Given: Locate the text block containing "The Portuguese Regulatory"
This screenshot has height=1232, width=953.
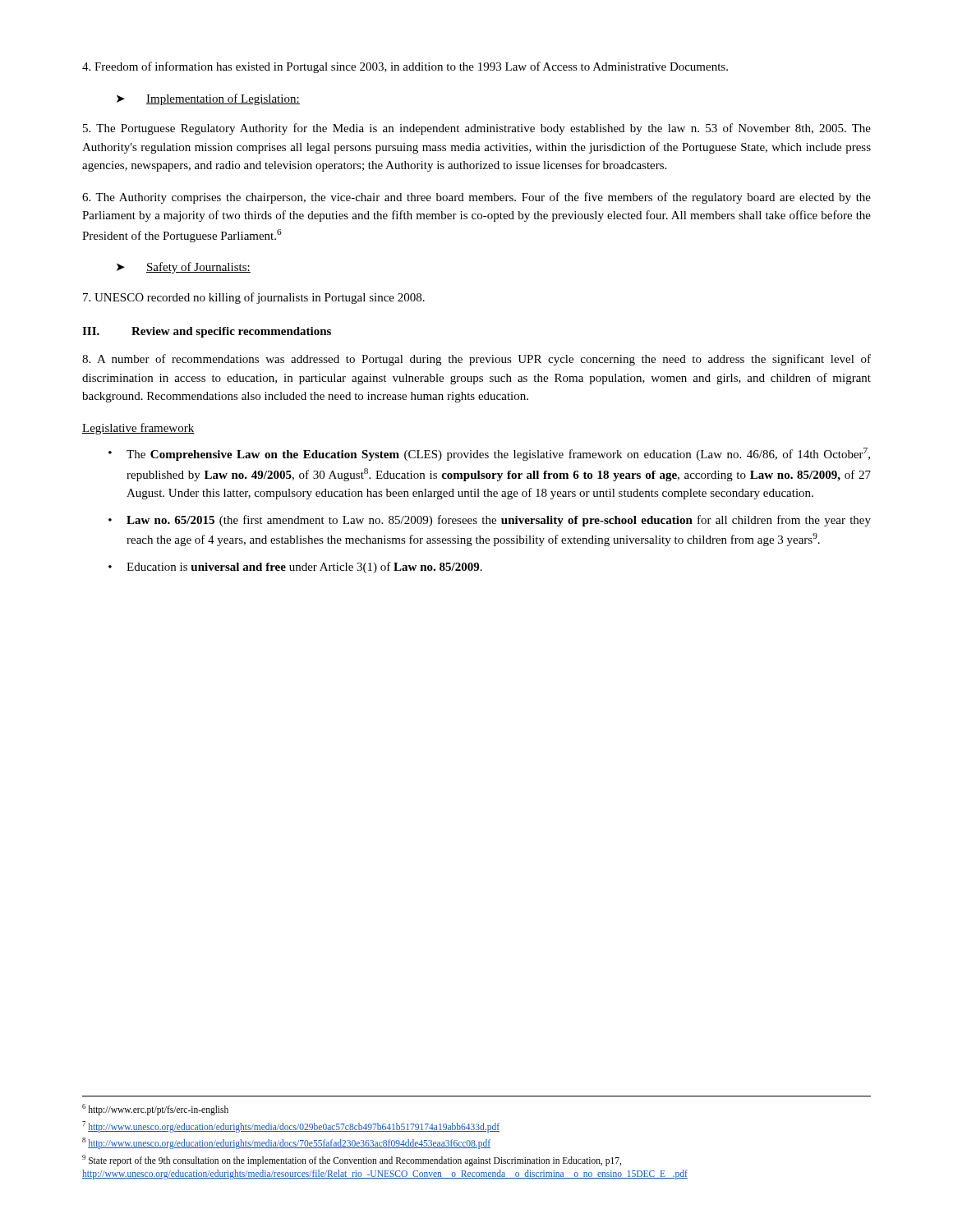Looking at the screenshot, I should [476, 147].
